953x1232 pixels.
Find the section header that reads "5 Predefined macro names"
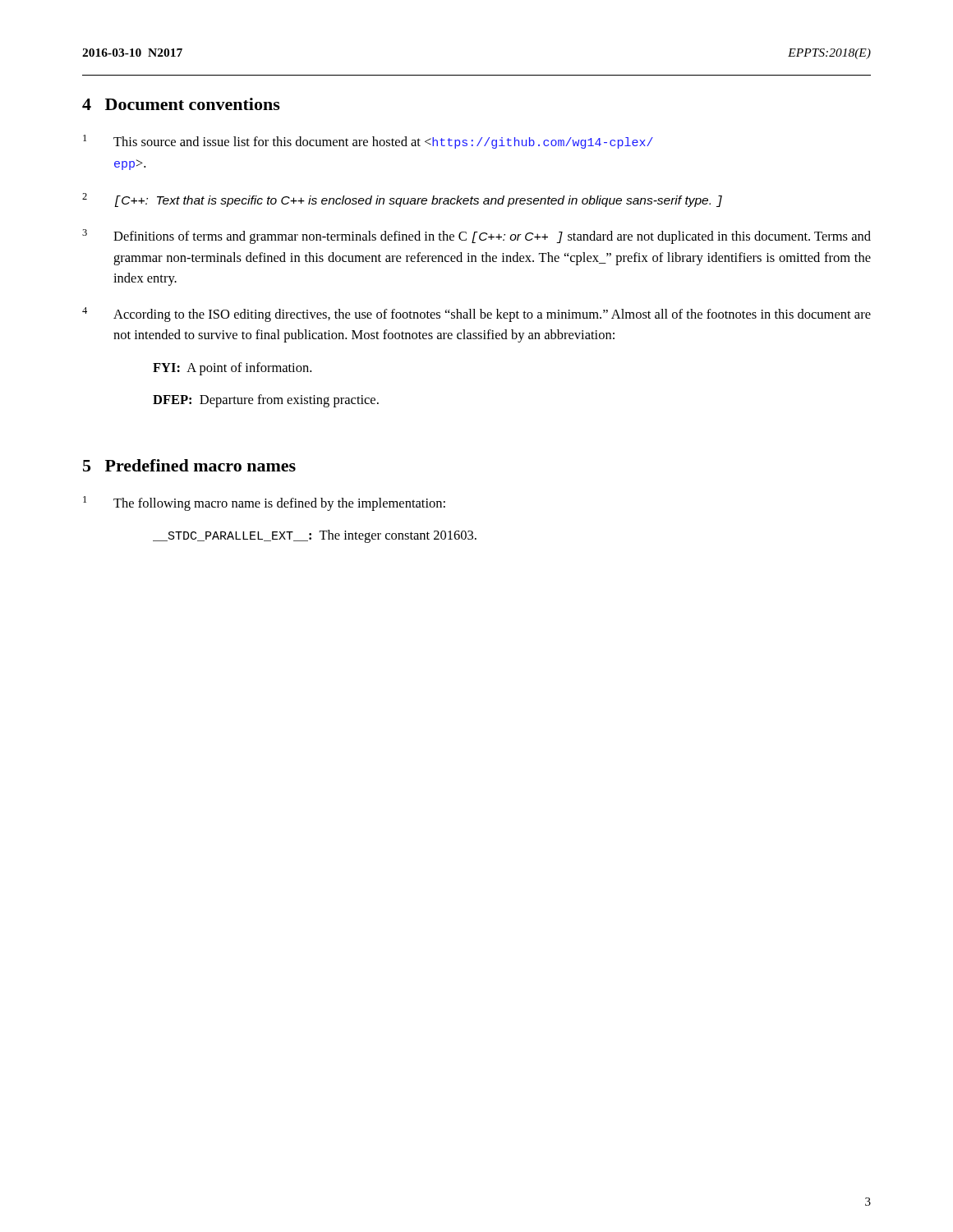[189, 465]
